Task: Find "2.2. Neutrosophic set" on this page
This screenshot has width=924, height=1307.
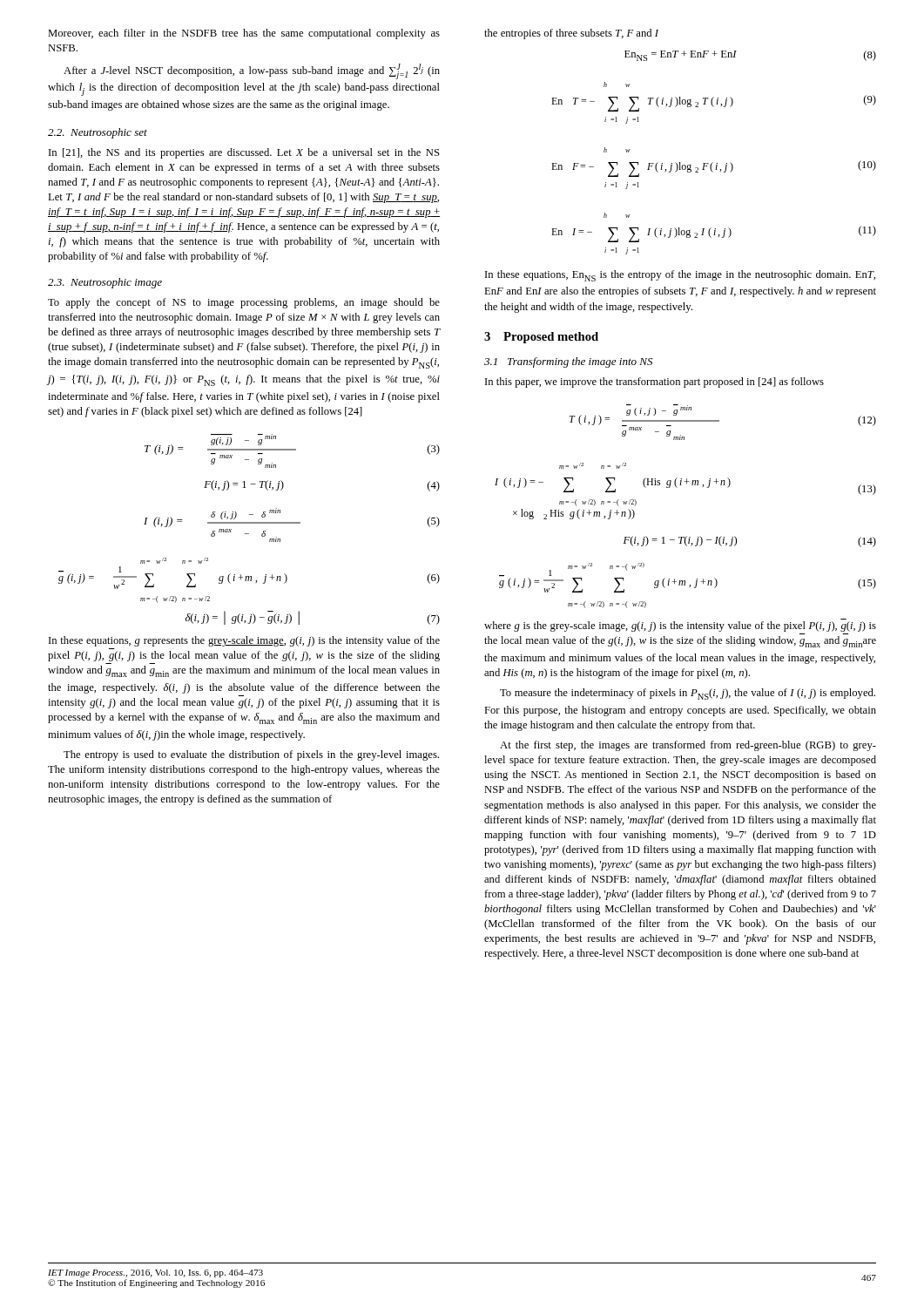Action: click(98, 133)
